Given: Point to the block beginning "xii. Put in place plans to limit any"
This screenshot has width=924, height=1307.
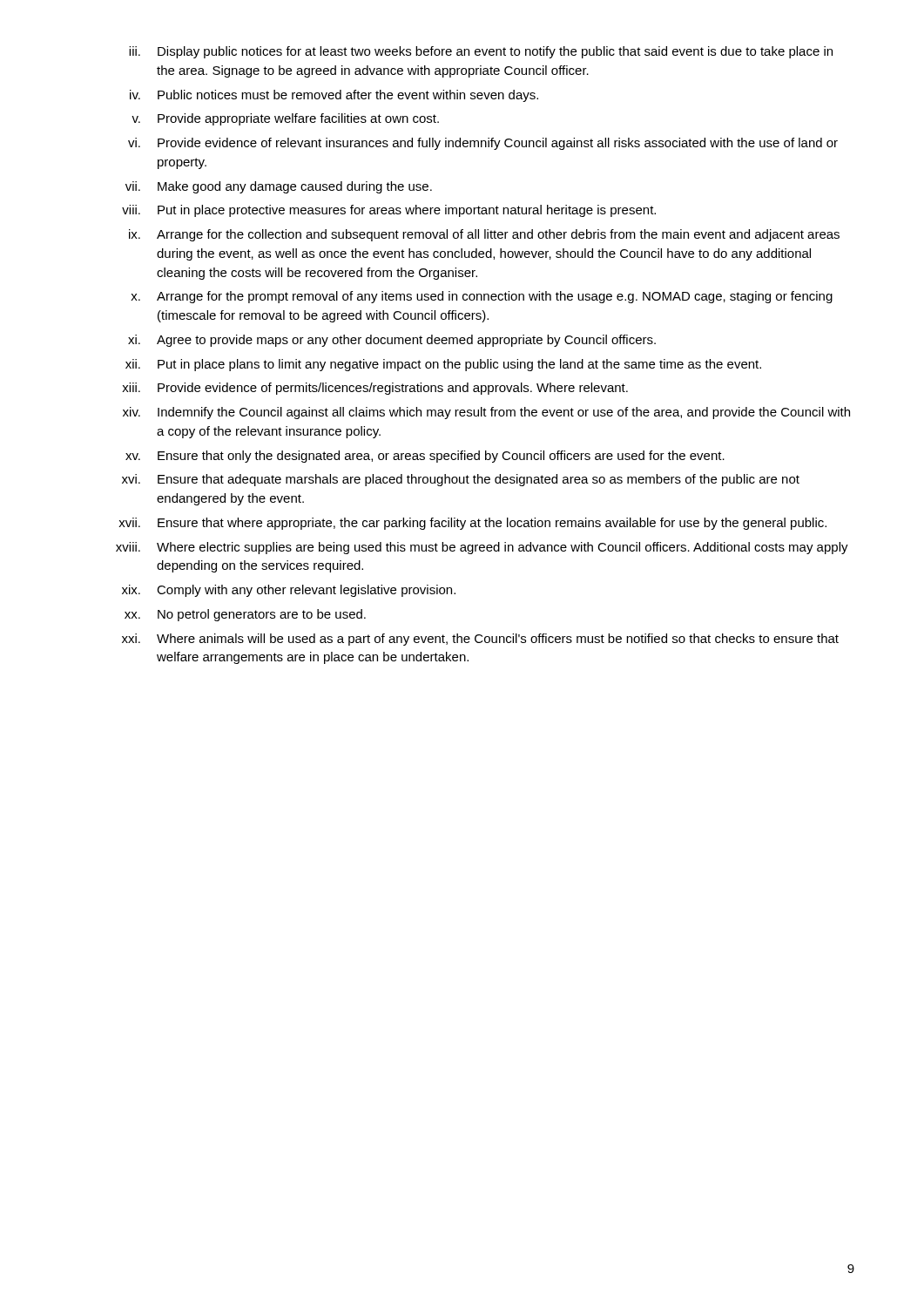Looking at the screenshot, I should click(470, 364).
